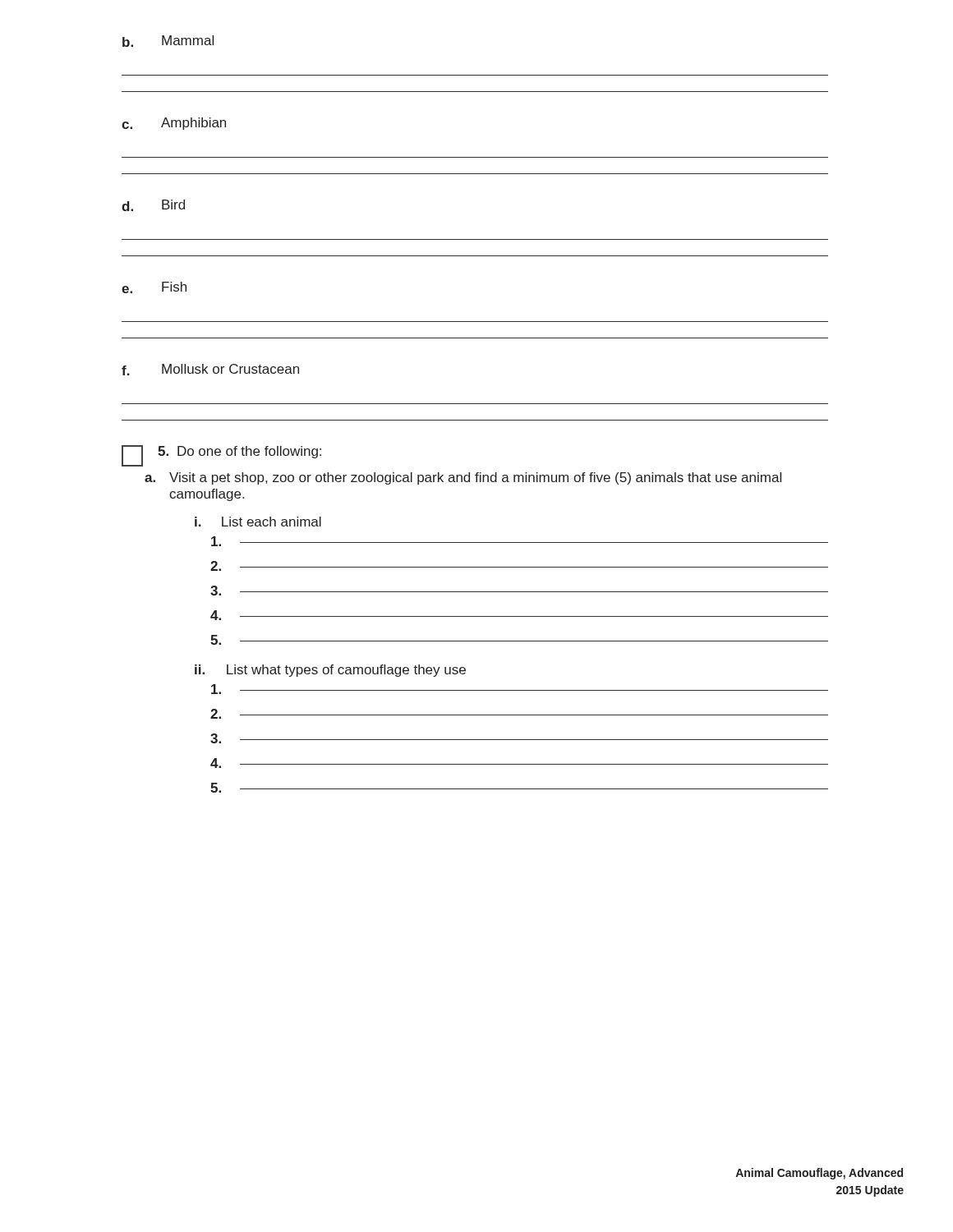Find the text starting "e. Fish"
The image size is (953, 1232).
coord(176,287)
